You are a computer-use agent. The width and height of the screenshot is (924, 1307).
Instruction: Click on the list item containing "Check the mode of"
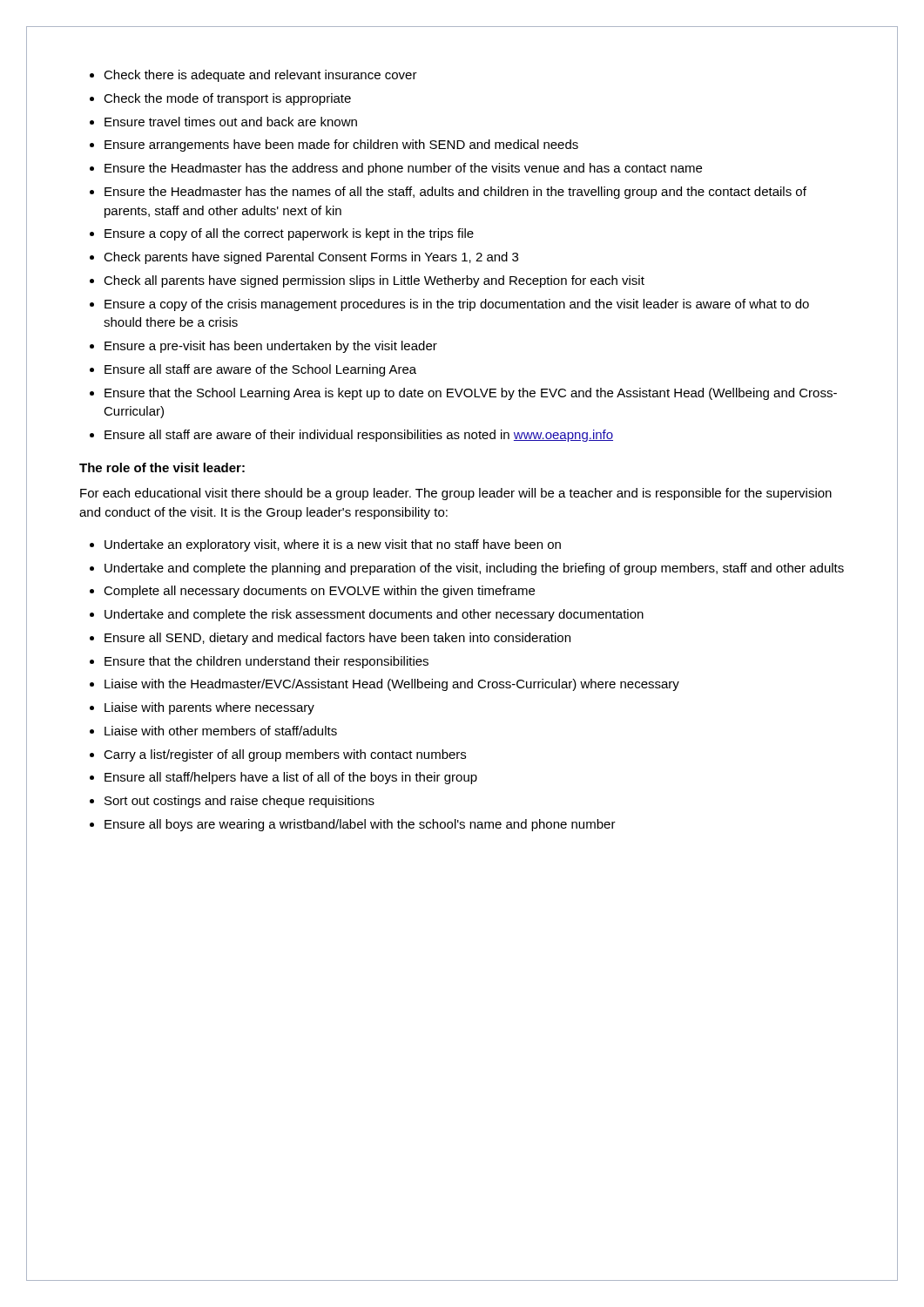coord(227,99)
